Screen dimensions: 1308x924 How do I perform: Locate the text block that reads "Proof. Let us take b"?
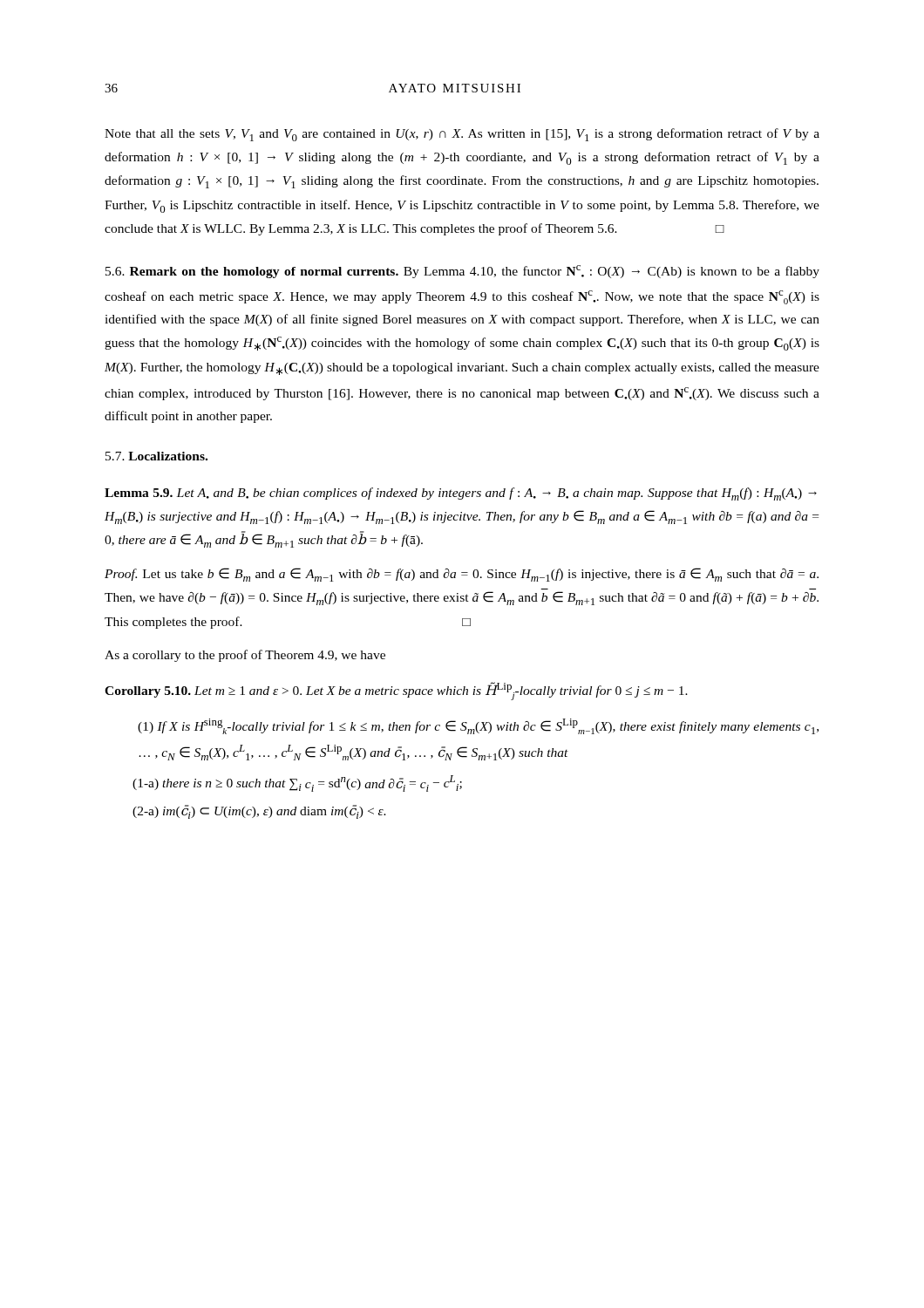[x=462, y=598]
